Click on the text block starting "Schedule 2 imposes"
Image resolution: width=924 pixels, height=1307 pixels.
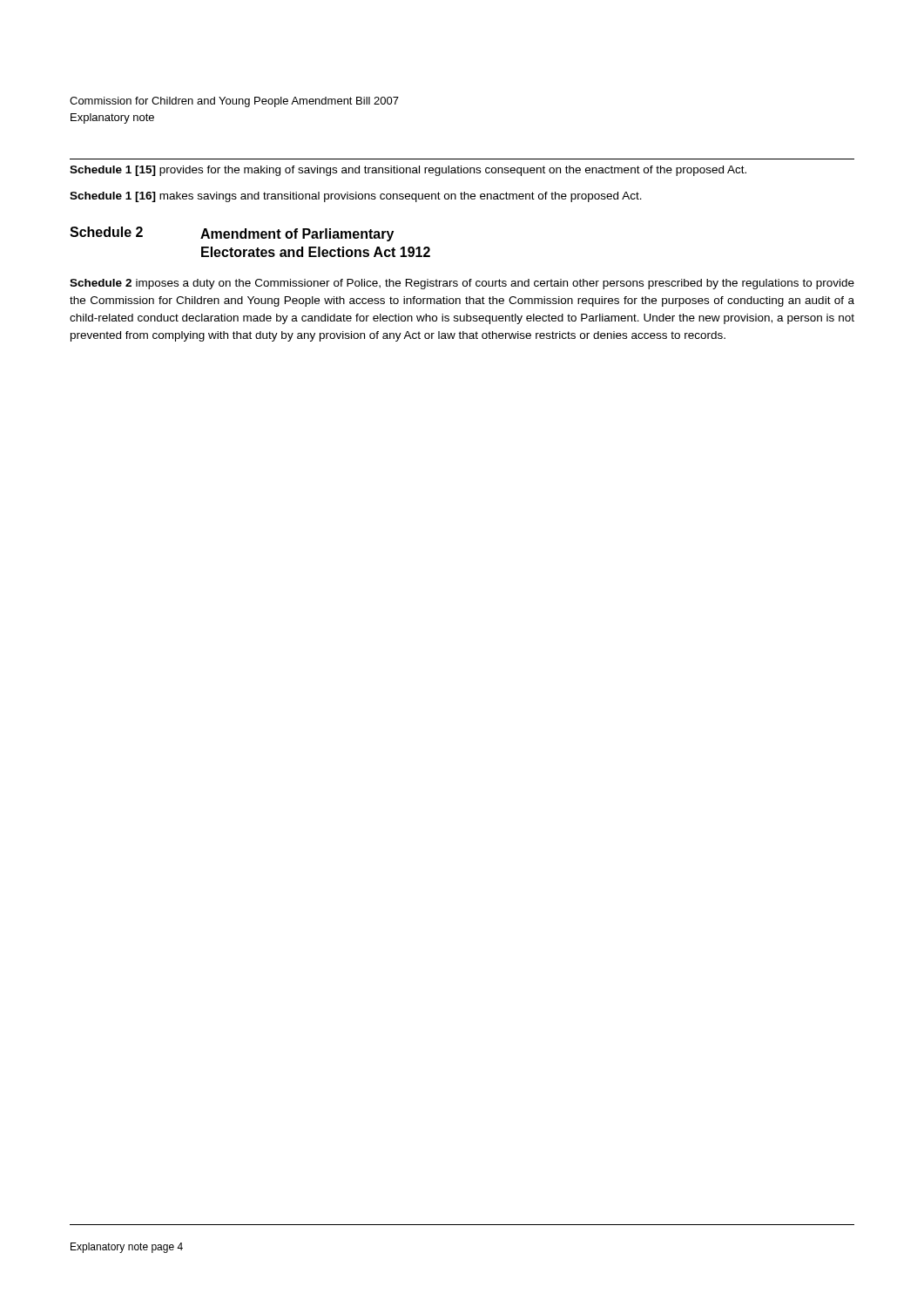[462, 309]
